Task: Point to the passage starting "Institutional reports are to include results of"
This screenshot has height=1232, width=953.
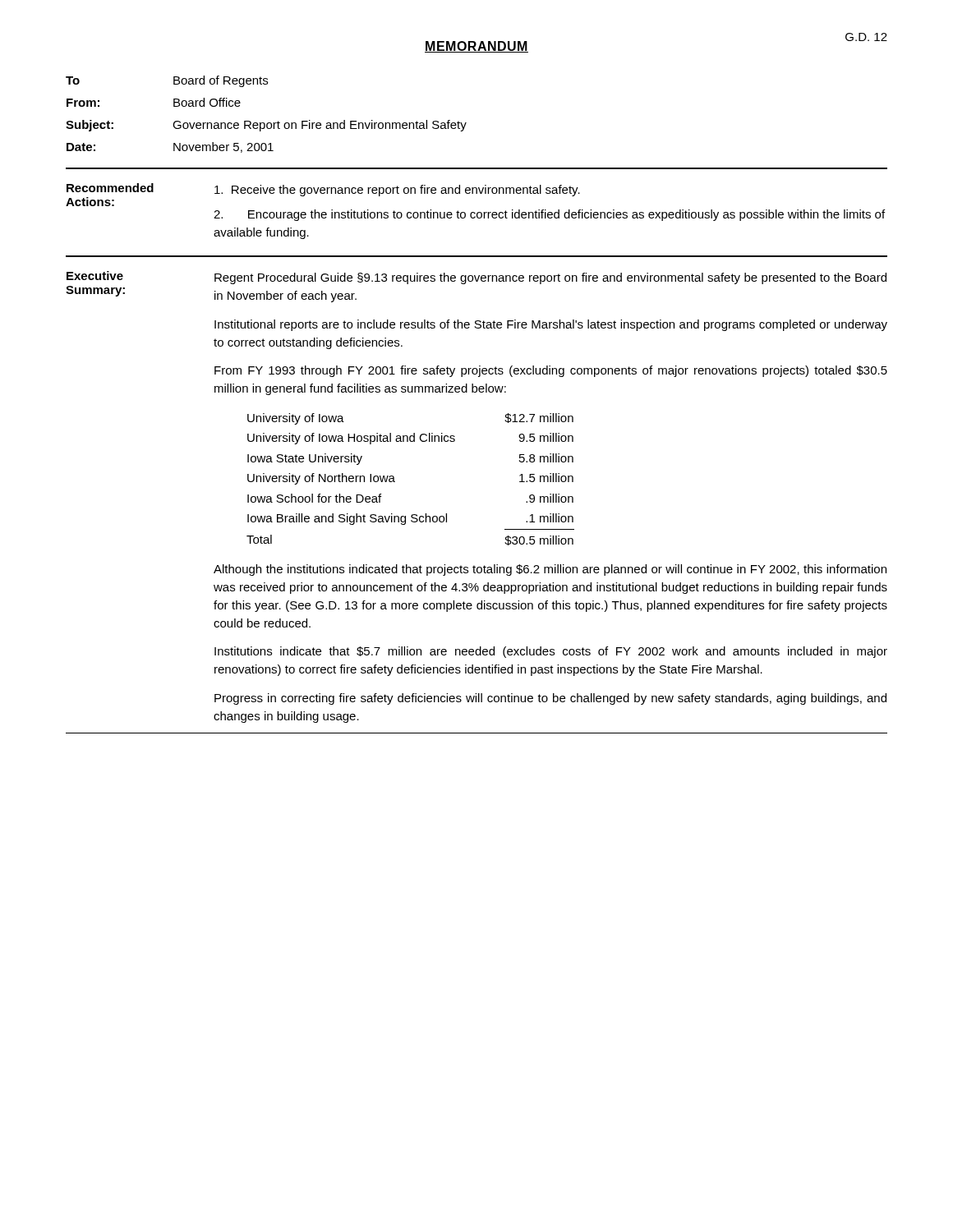Action: (550, 333)
